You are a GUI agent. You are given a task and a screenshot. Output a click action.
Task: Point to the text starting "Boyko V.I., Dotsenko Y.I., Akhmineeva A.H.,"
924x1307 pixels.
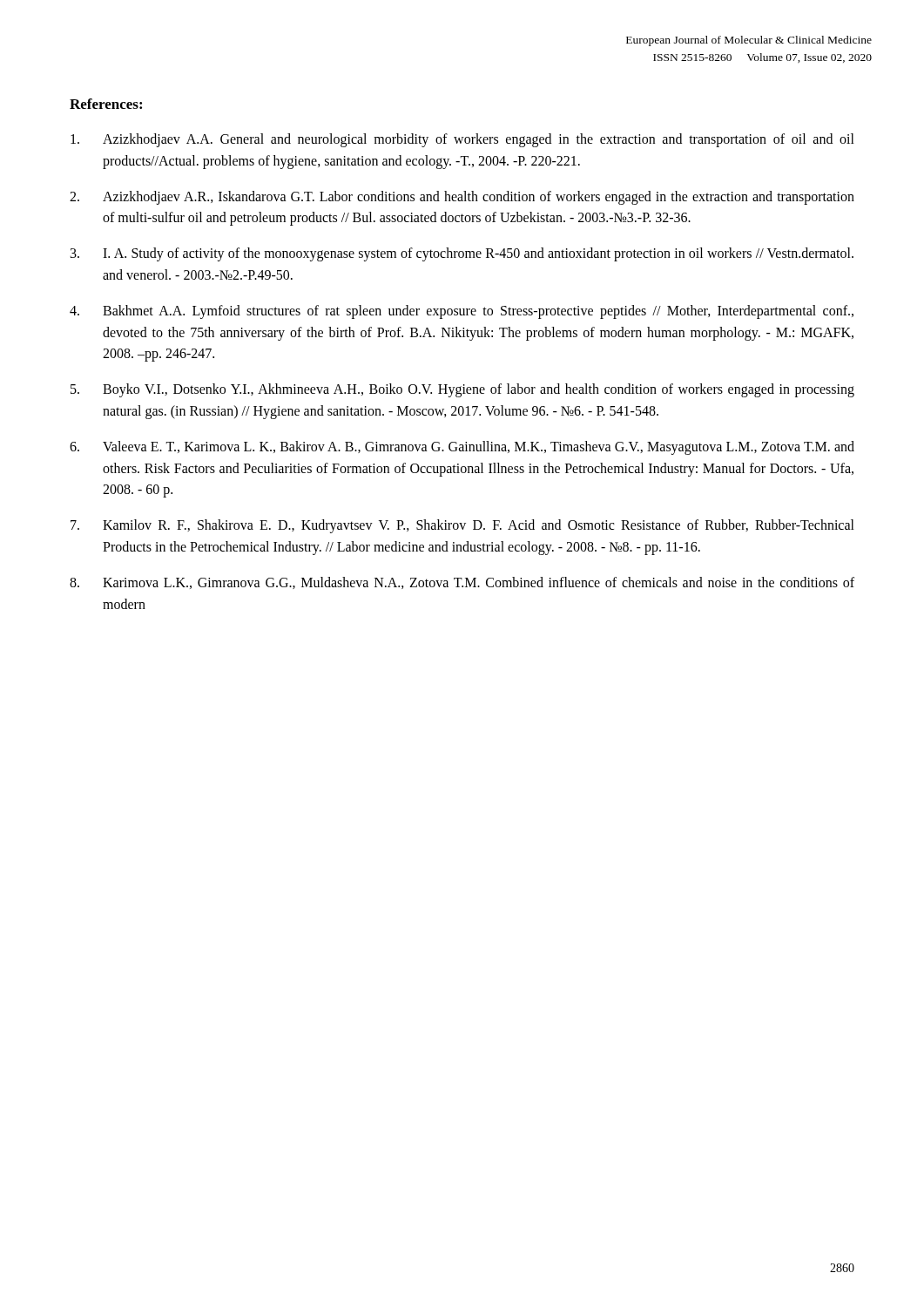pyautogui.click(x=479, y=401)
